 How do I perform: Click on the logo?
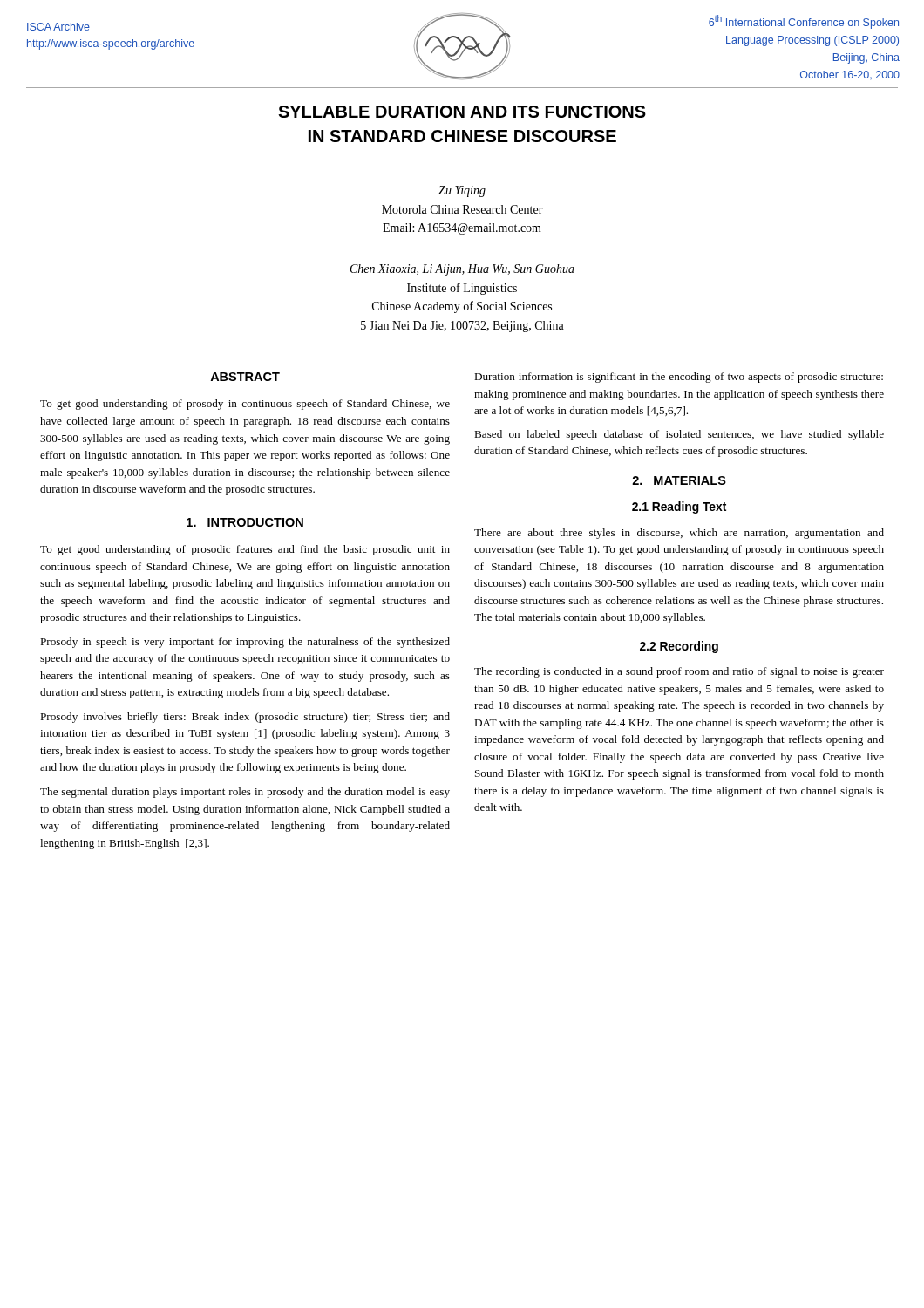(462, 46)
